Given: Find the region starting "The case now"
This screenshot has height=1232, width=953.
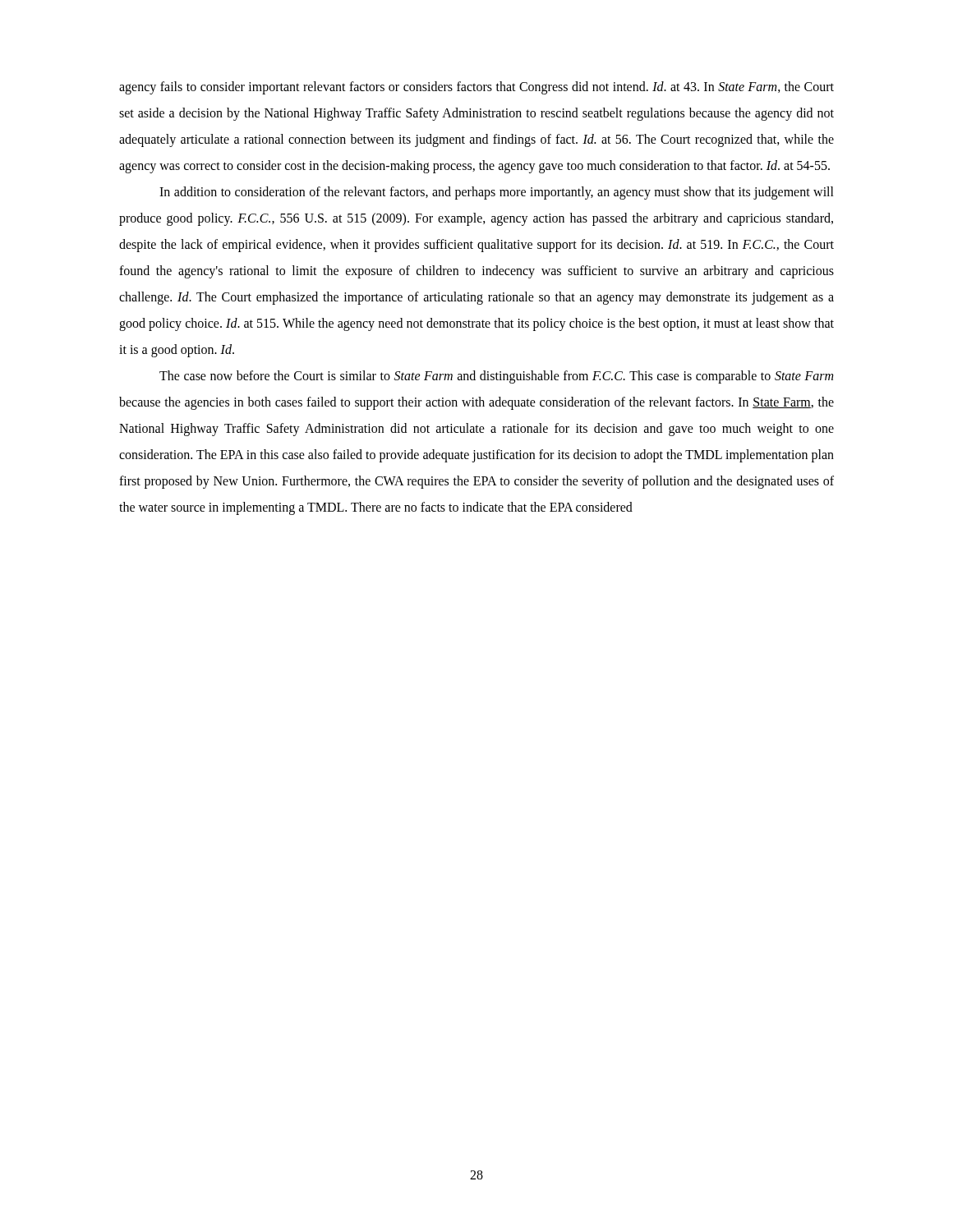Looking at the screenshot, I should [x=476, y=441].
